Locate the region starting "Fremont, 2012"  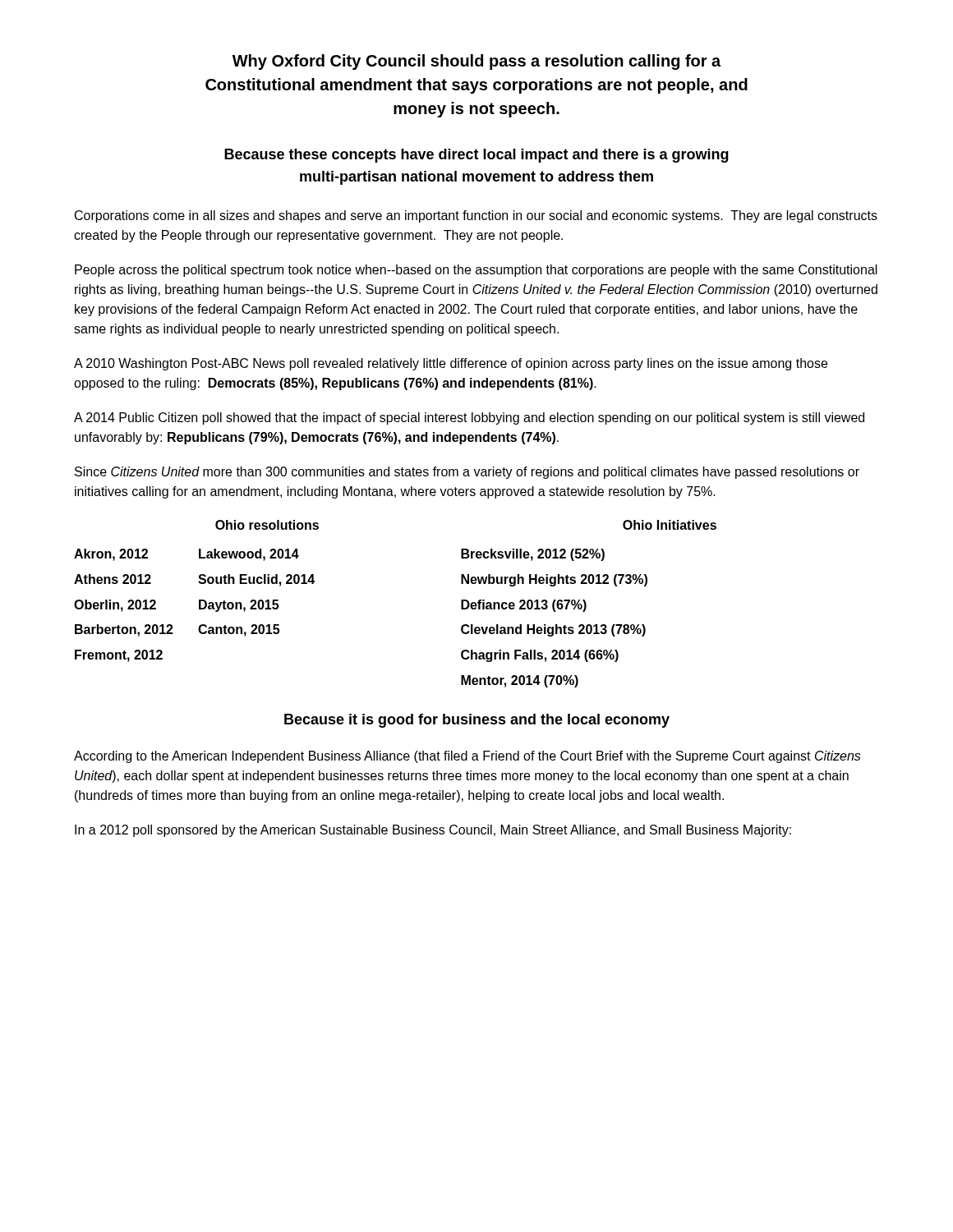coord(119,655)
